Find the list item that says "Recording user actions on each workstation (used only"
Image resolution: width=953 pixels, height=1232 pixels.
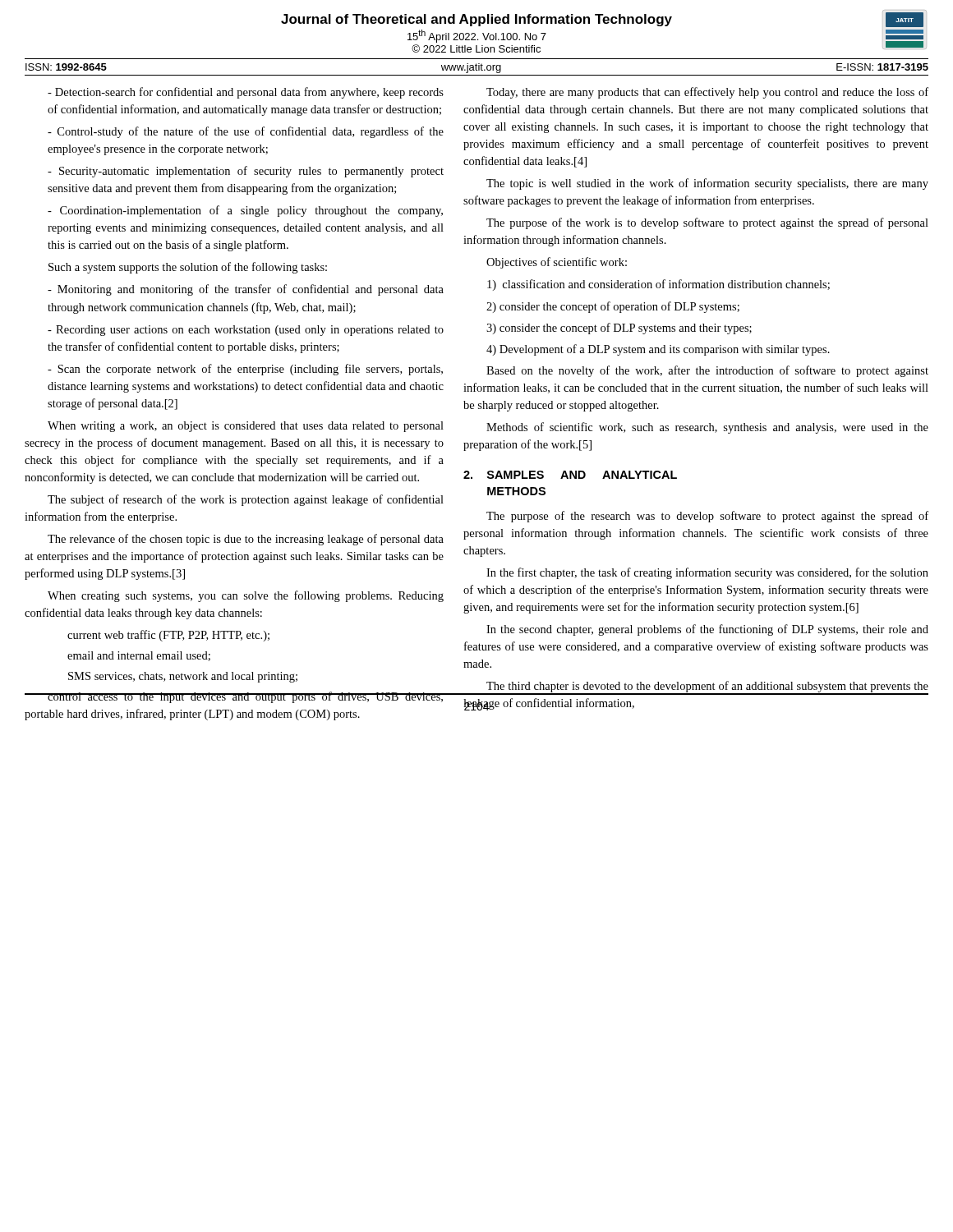pos(246,338)
